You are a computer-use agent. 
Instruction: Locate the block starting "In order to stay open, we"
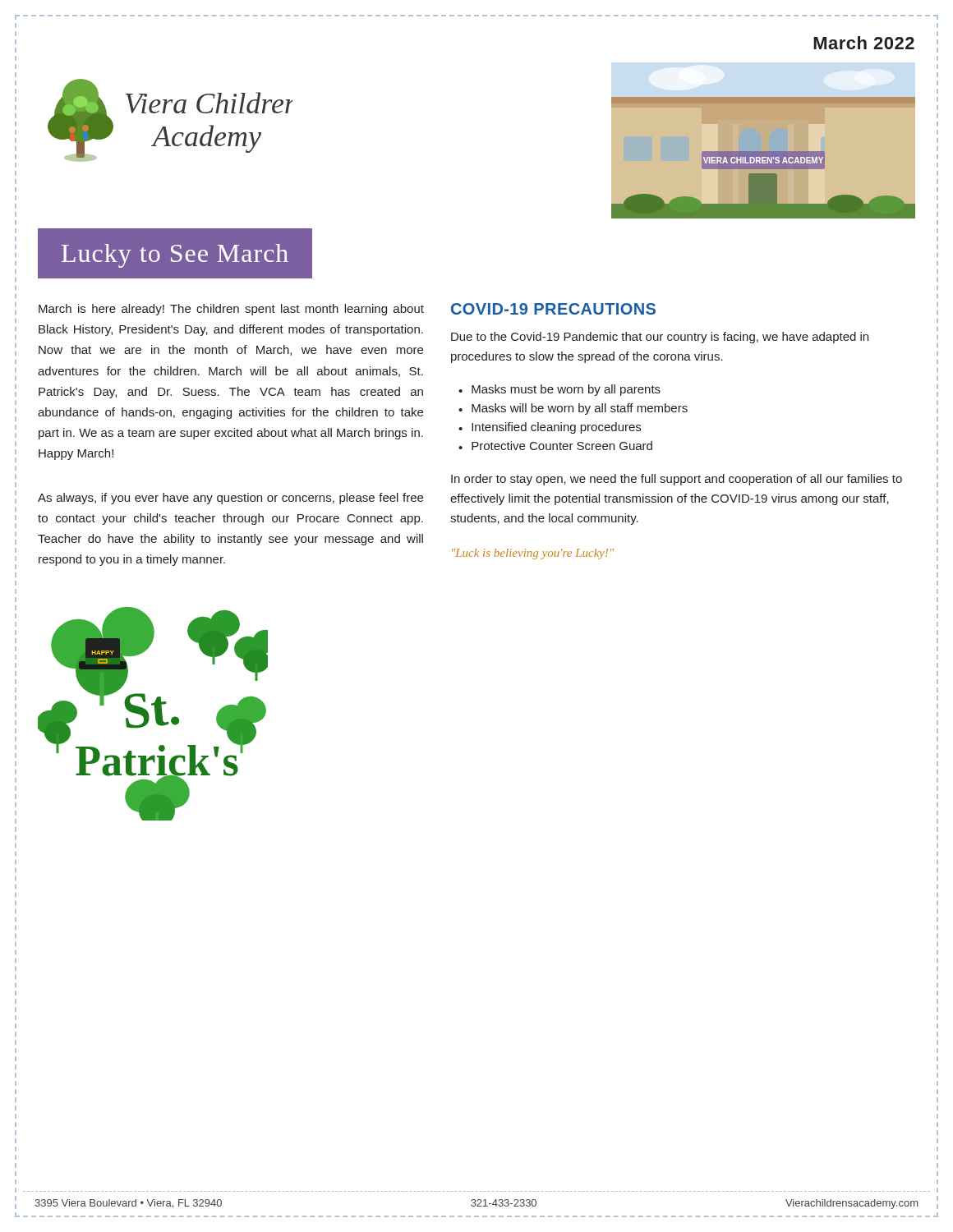pos(676,498)
